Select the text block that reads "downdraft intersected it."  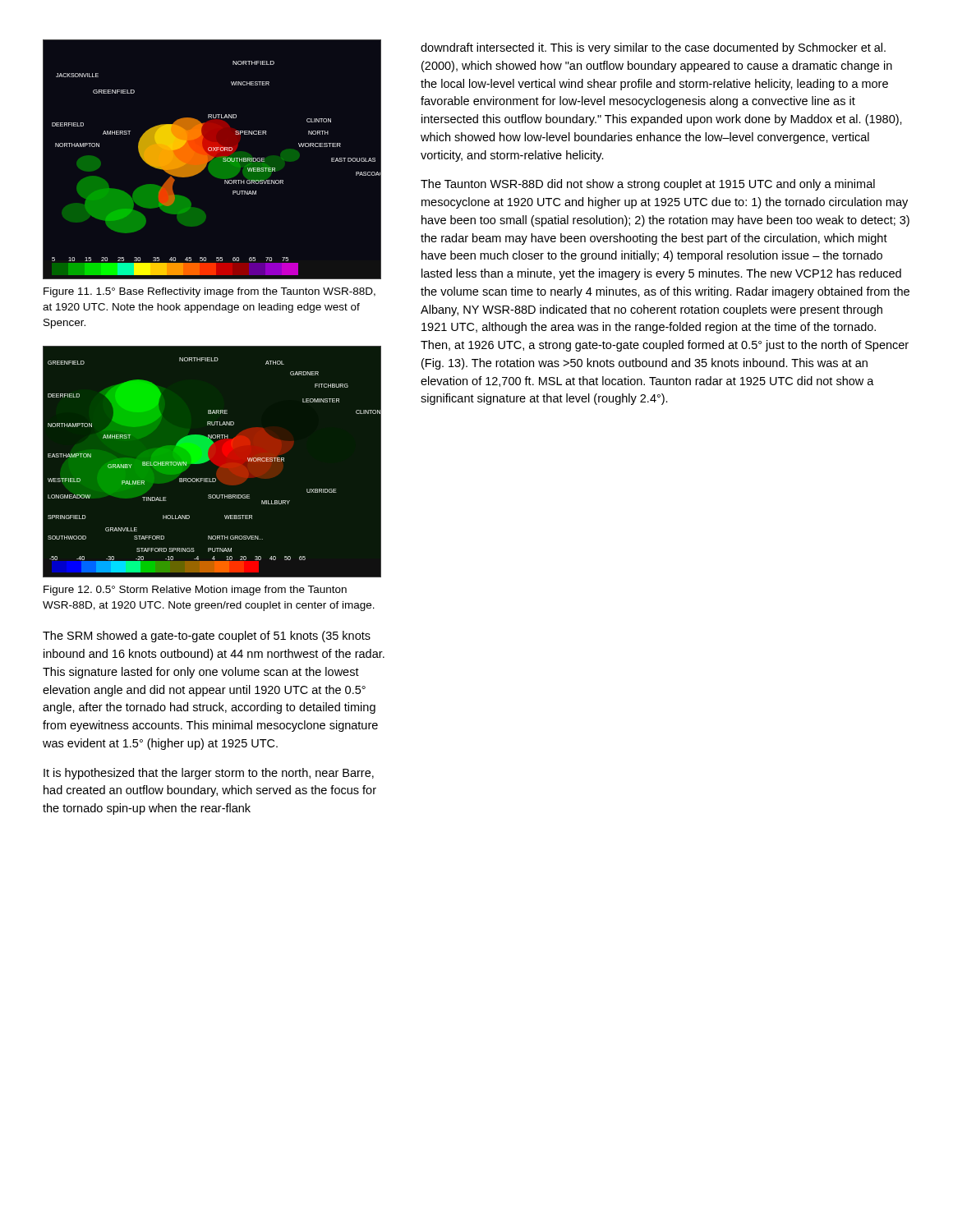pos(662,101)
